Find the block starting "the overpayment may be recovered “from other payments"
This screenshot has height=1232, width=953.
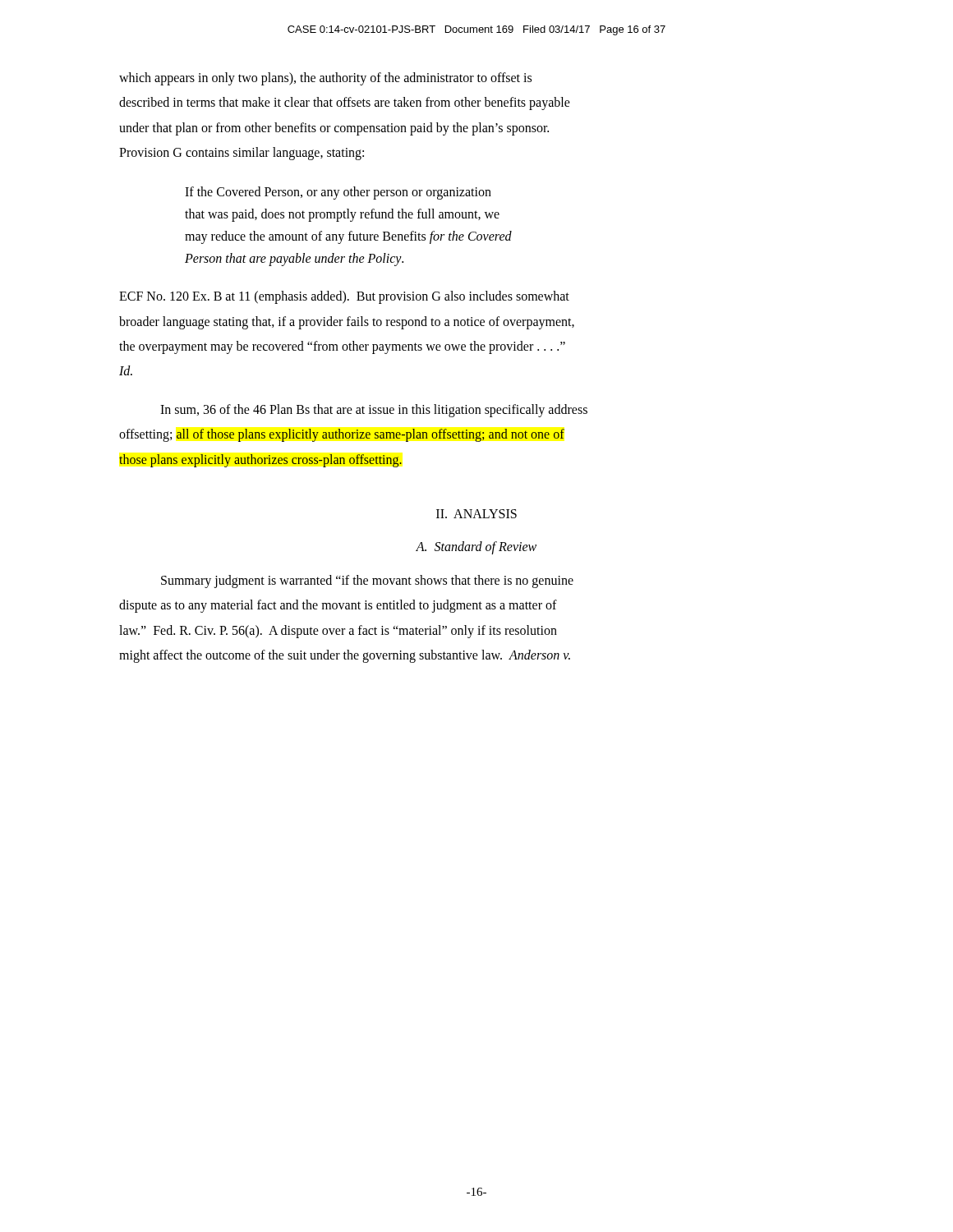pyautogui.click(x=342, y=346)
